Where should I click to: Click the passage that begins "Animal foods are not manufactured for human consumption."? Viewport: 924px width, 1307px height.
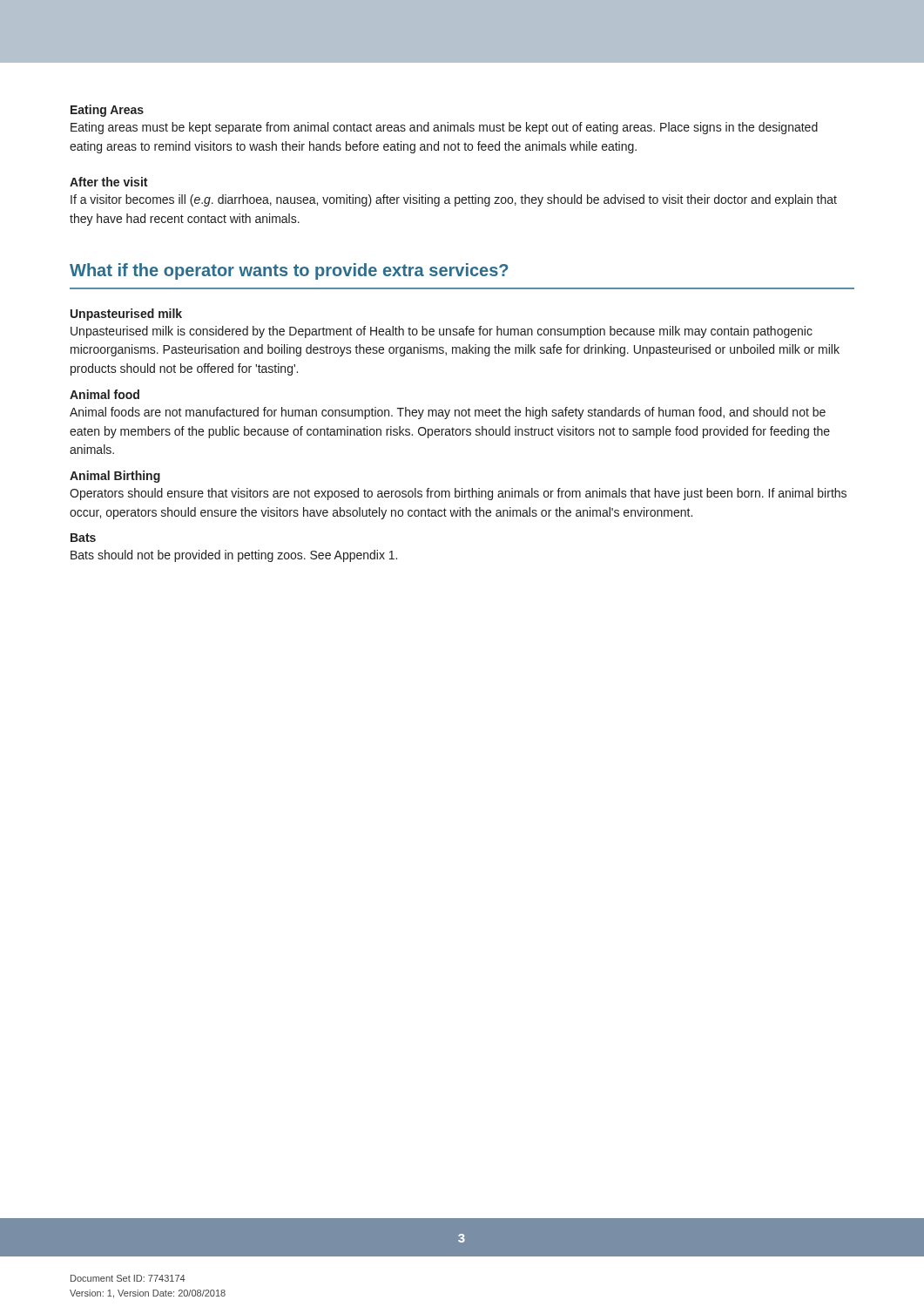tap(450, 431)
